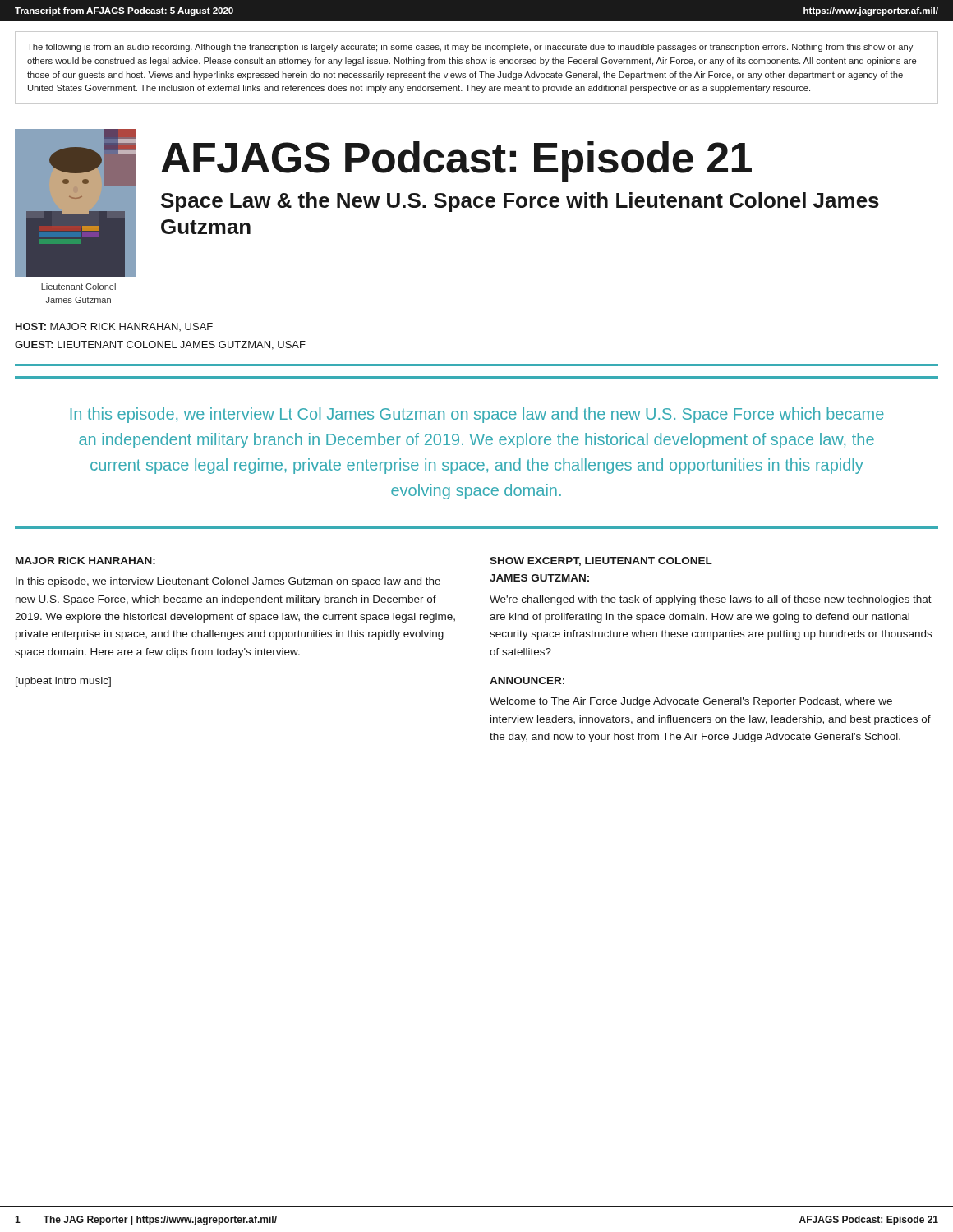The height and width of the screenshot is (1232, 953).
Task: Point to the region starting "Lieutenant ColonelJames Gutzman"
Action: coord(78,293)
